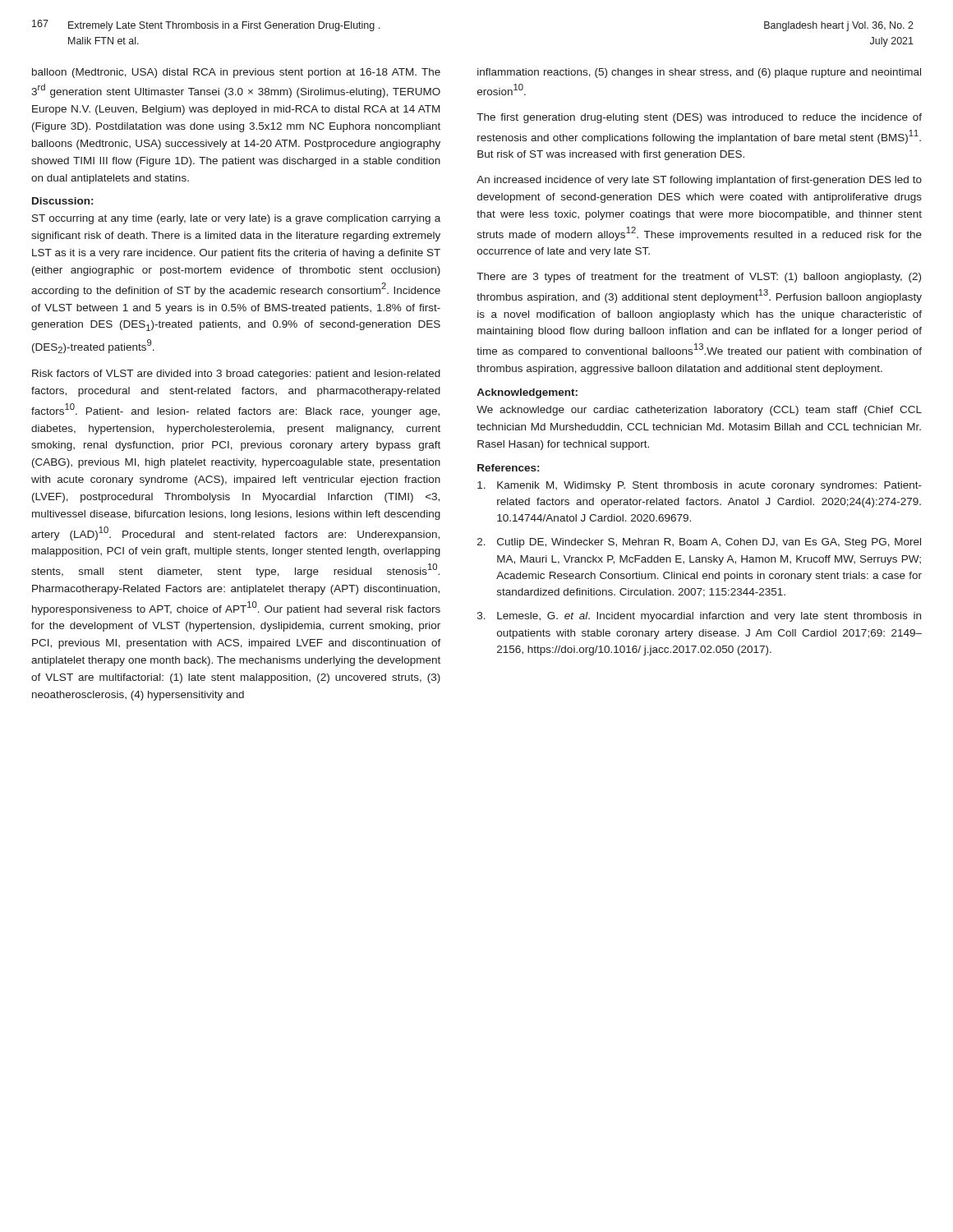
Task: Locate the block of text that opens with "2. Cutlip DE, Windecker S, Mehran R,"
Action: [x=699, y=567]
